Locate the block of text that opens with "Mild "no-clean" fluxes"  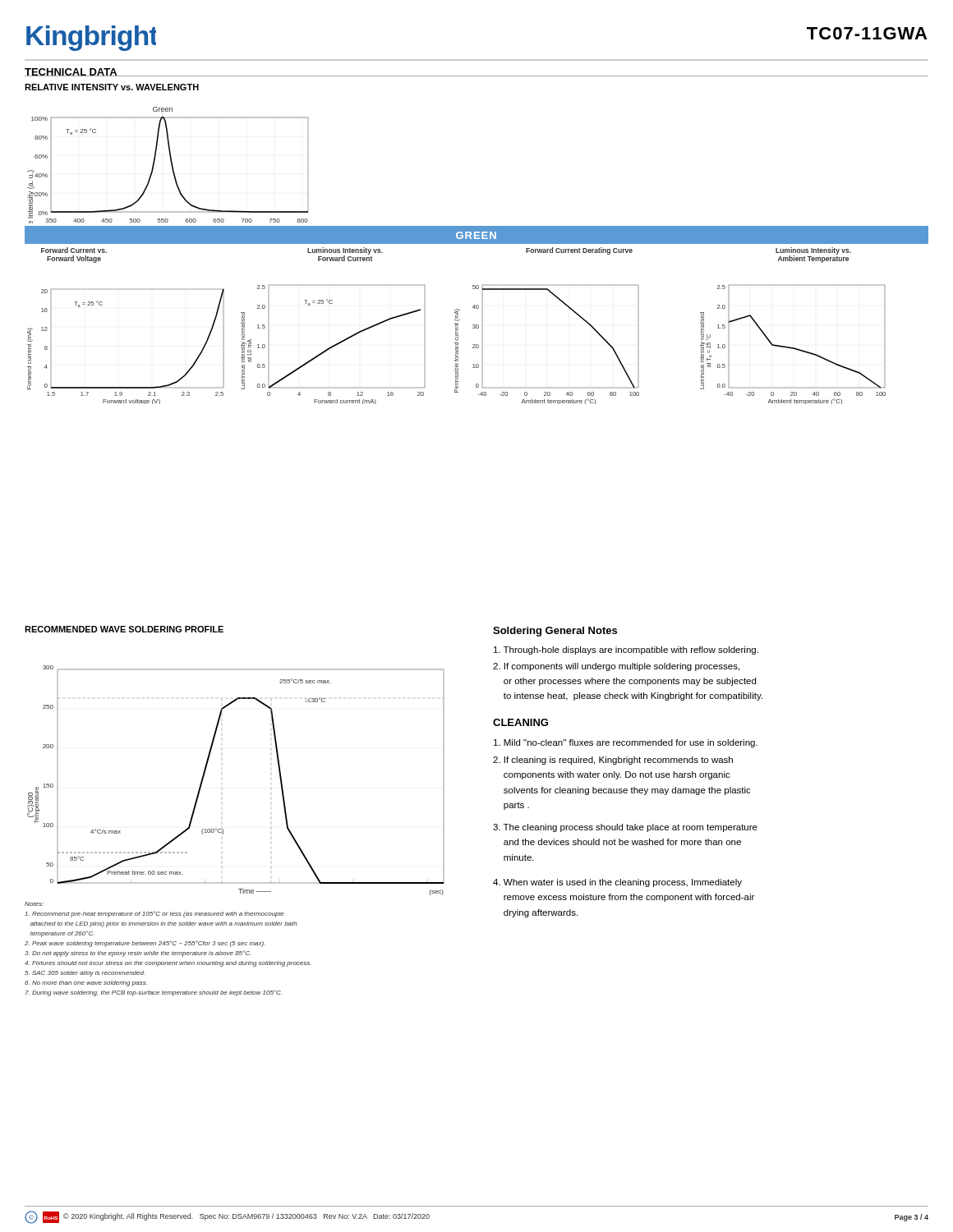coord(625,743)
